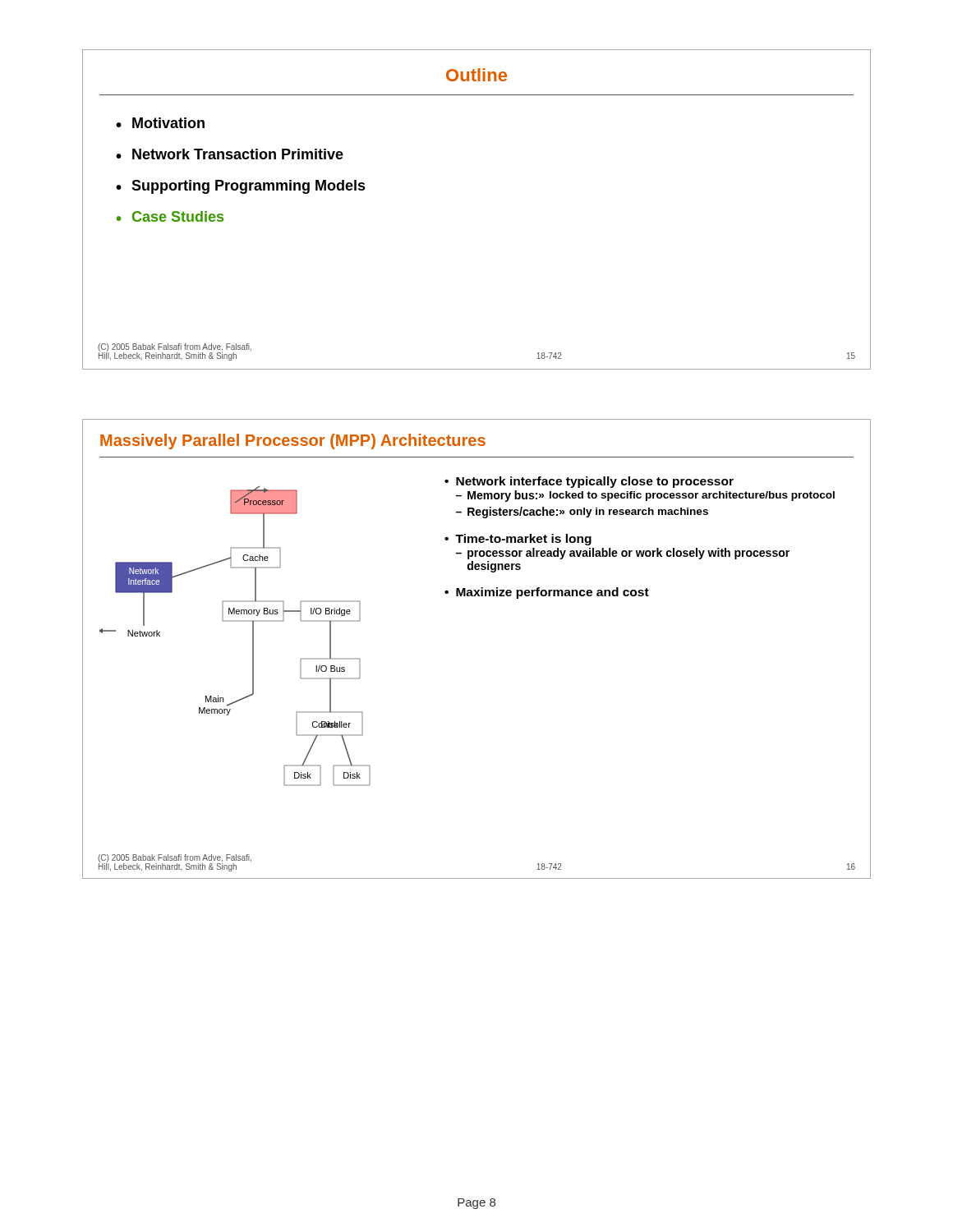
Task: Navigate to the text block starting "• Time-to-market is"
Action: click(645, 553)
